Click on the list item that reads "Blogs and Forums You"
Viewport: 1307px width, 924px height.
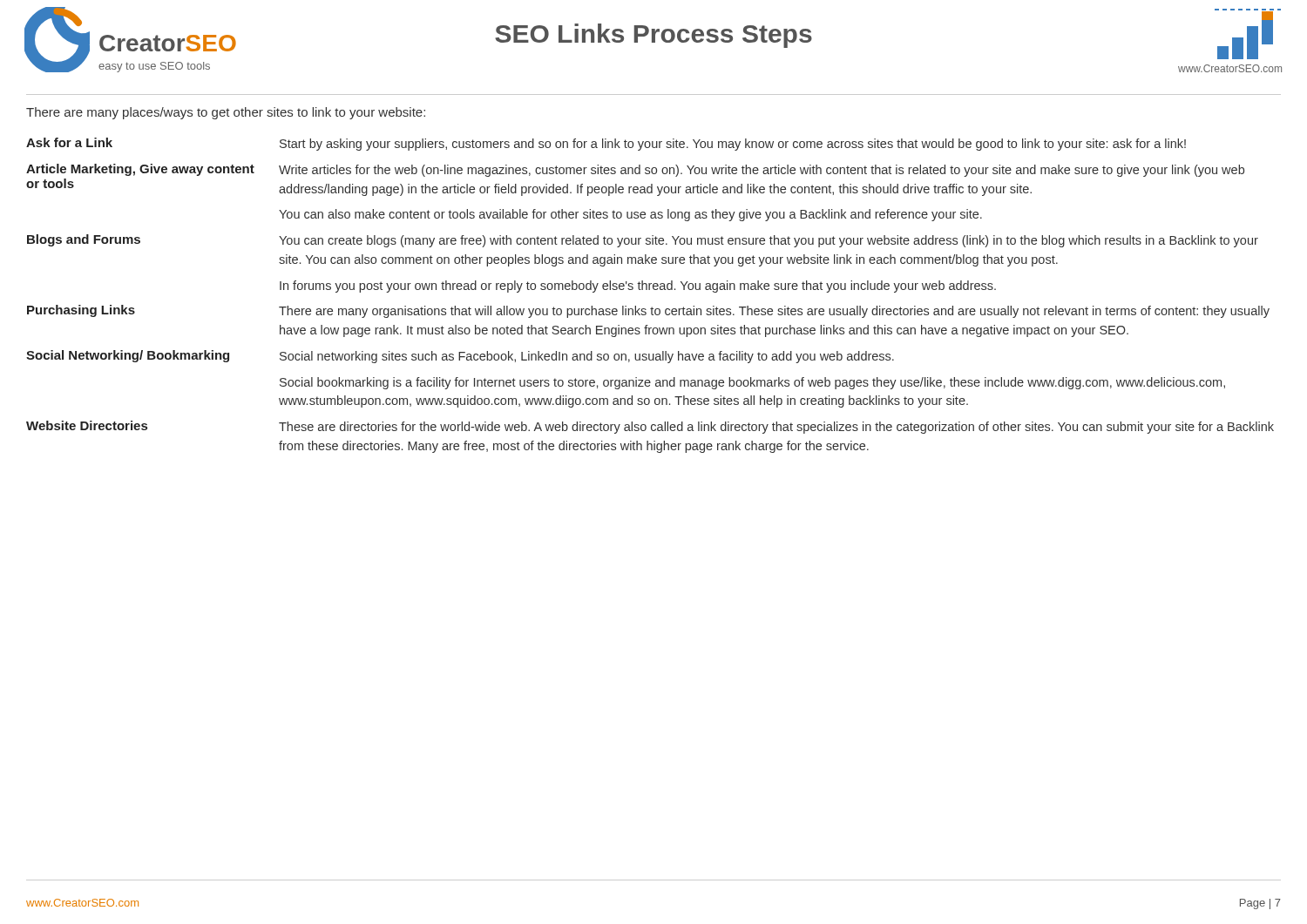tap(654, 264)
